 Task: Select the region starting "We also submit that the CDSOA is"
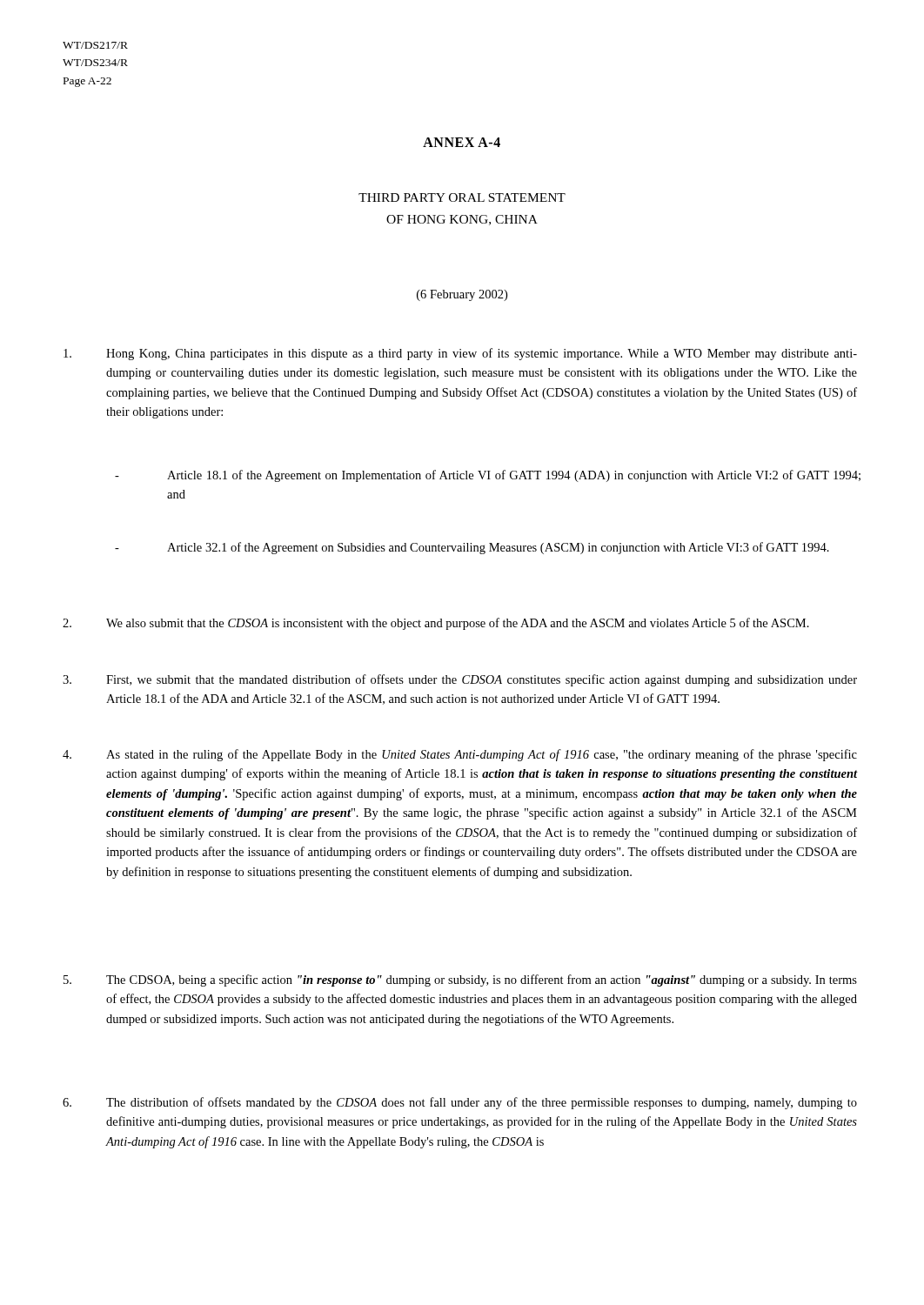[460, 623]
